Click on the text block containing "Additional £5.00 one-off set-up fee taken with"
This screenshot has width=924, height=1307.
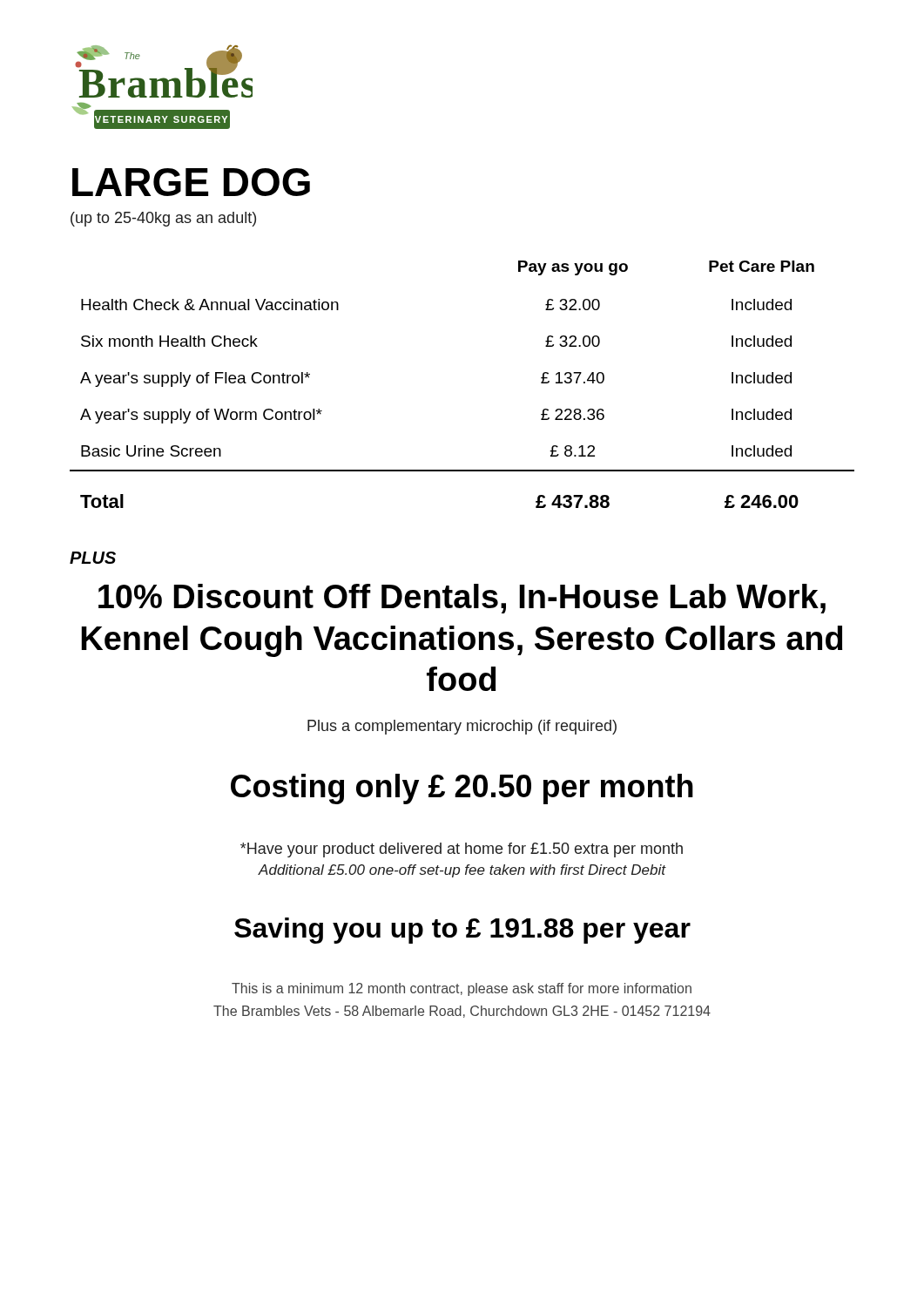[x=462, y=870]
